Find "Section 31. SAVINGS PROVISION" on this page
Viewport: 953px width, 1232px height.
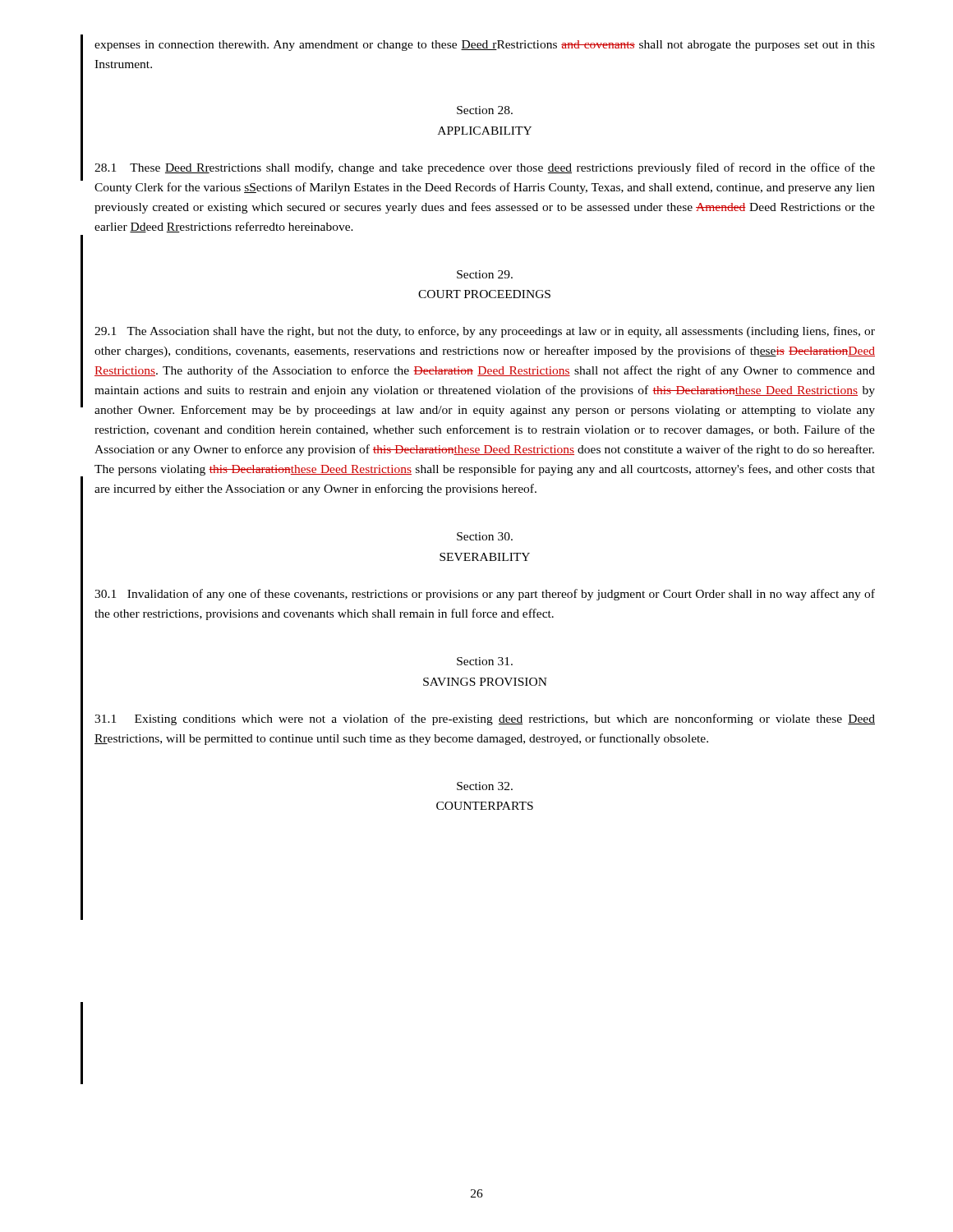click(485, 672)
